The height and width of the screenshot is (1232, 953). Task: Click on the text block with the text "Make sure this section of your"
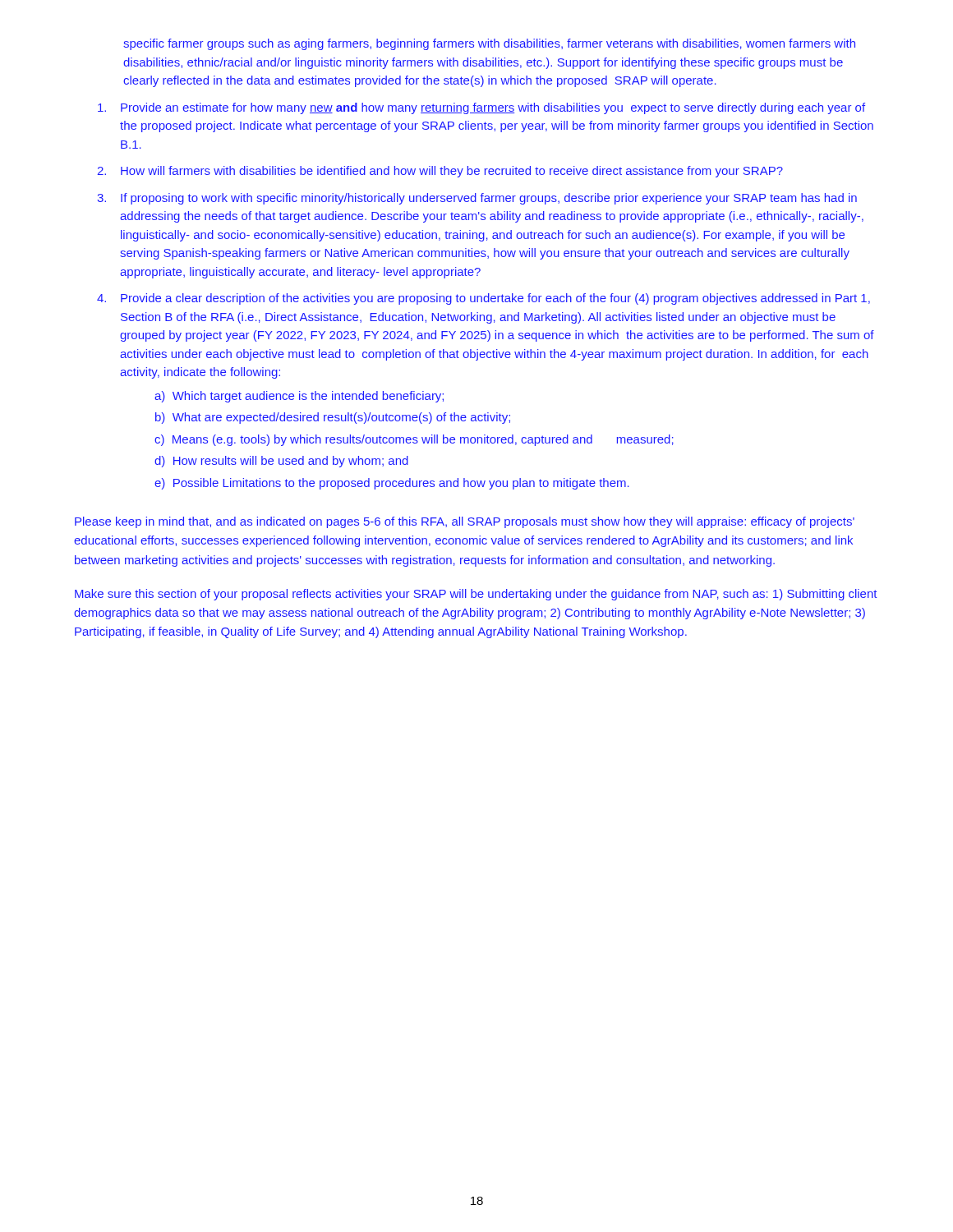pyautogui.click(x=475, y=612)
